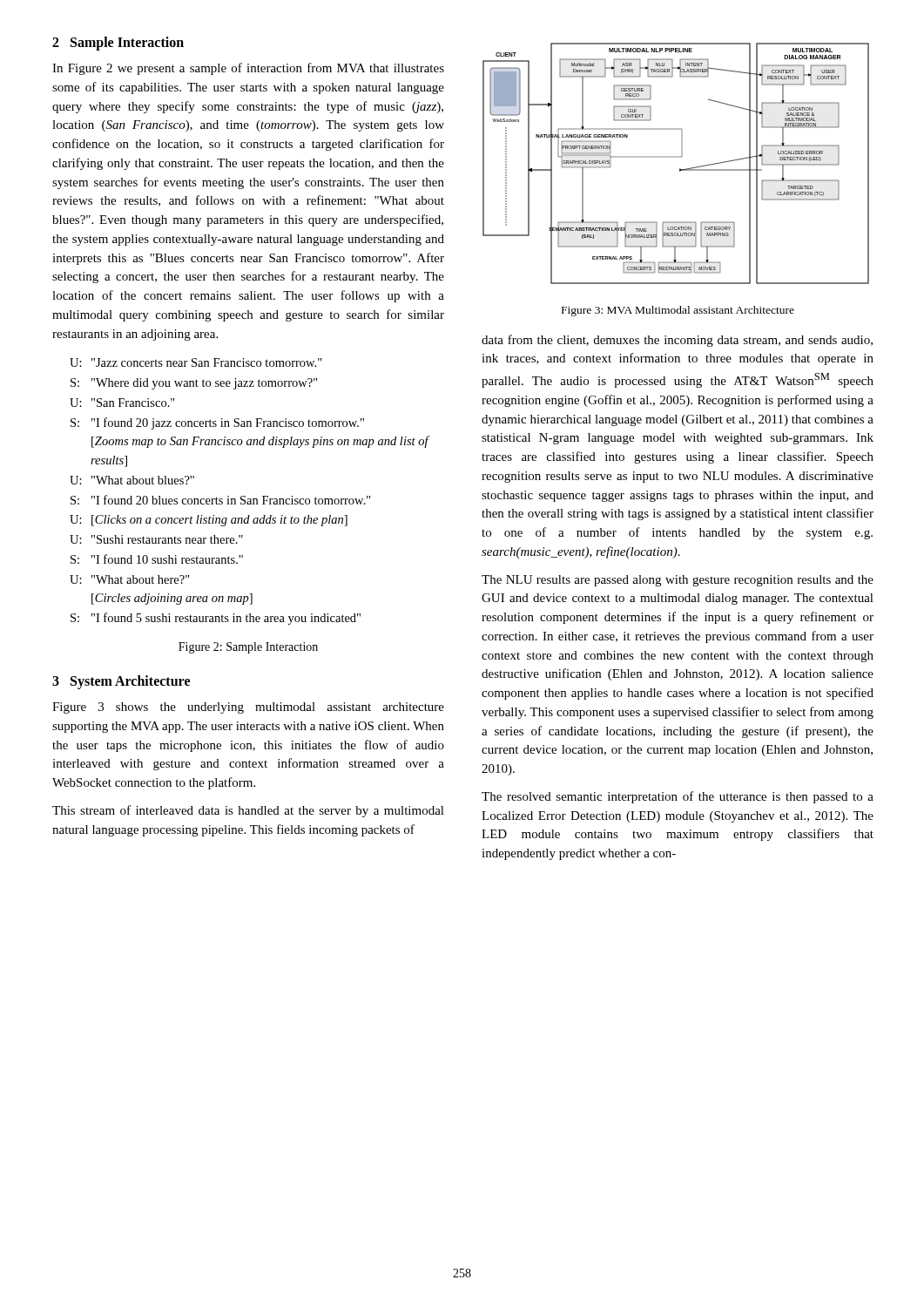Image resolution: width=924 pixels, height=1307 pixels.
Task: Locate the list item that reads "U: "Jazz concerts near San Francisco tomorrow.""
Action: coord(257,363)
